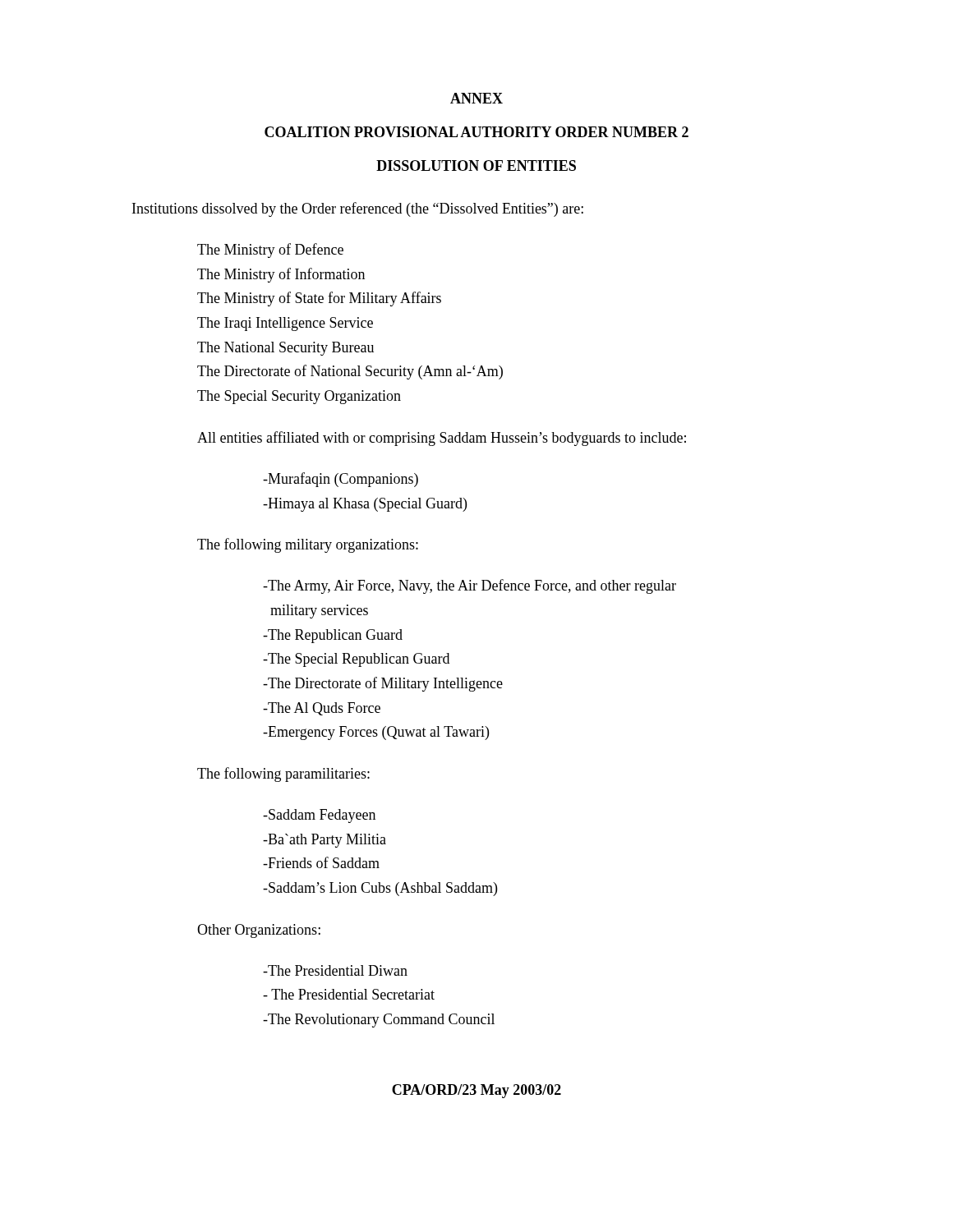Click where it says "The Presidential Secretariat"
The width and height of the screenshot is (953, 1232).
click(x=349, y=995)
